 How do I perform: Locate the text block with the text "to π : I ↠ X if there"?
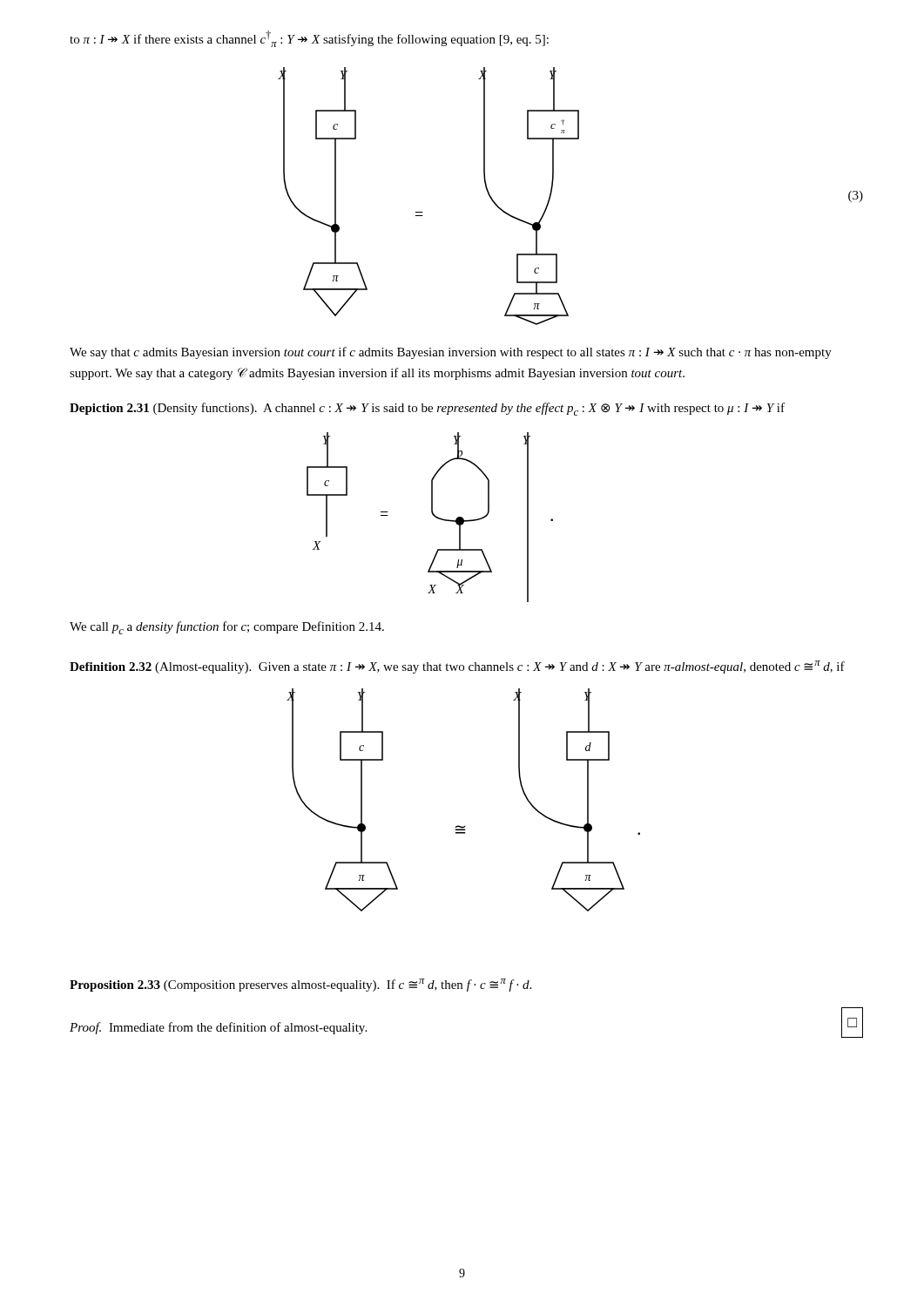click(x=310, y=39)
